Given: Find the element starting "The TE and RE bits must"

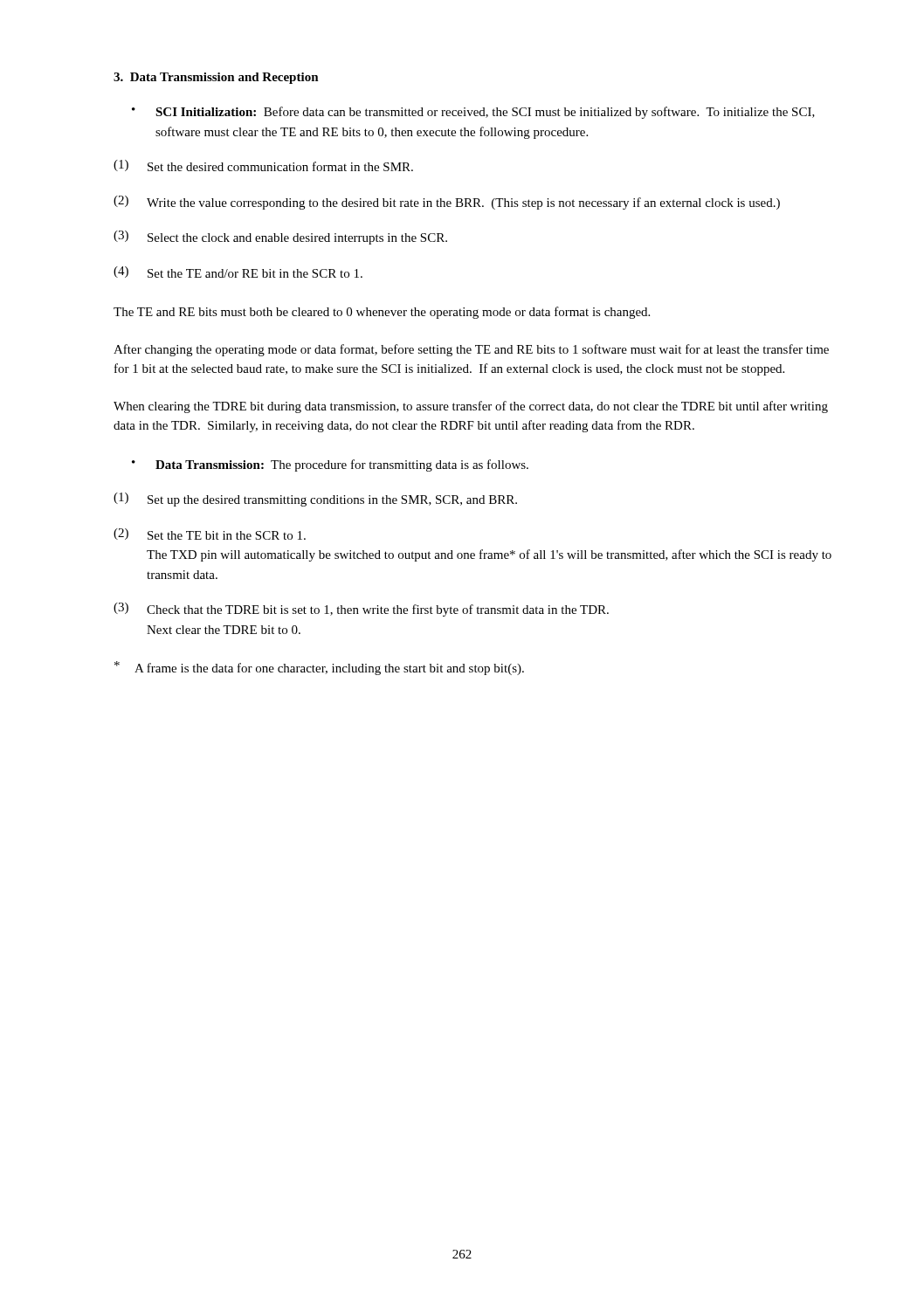Looking at the screenshot, I should click(382, 312).
